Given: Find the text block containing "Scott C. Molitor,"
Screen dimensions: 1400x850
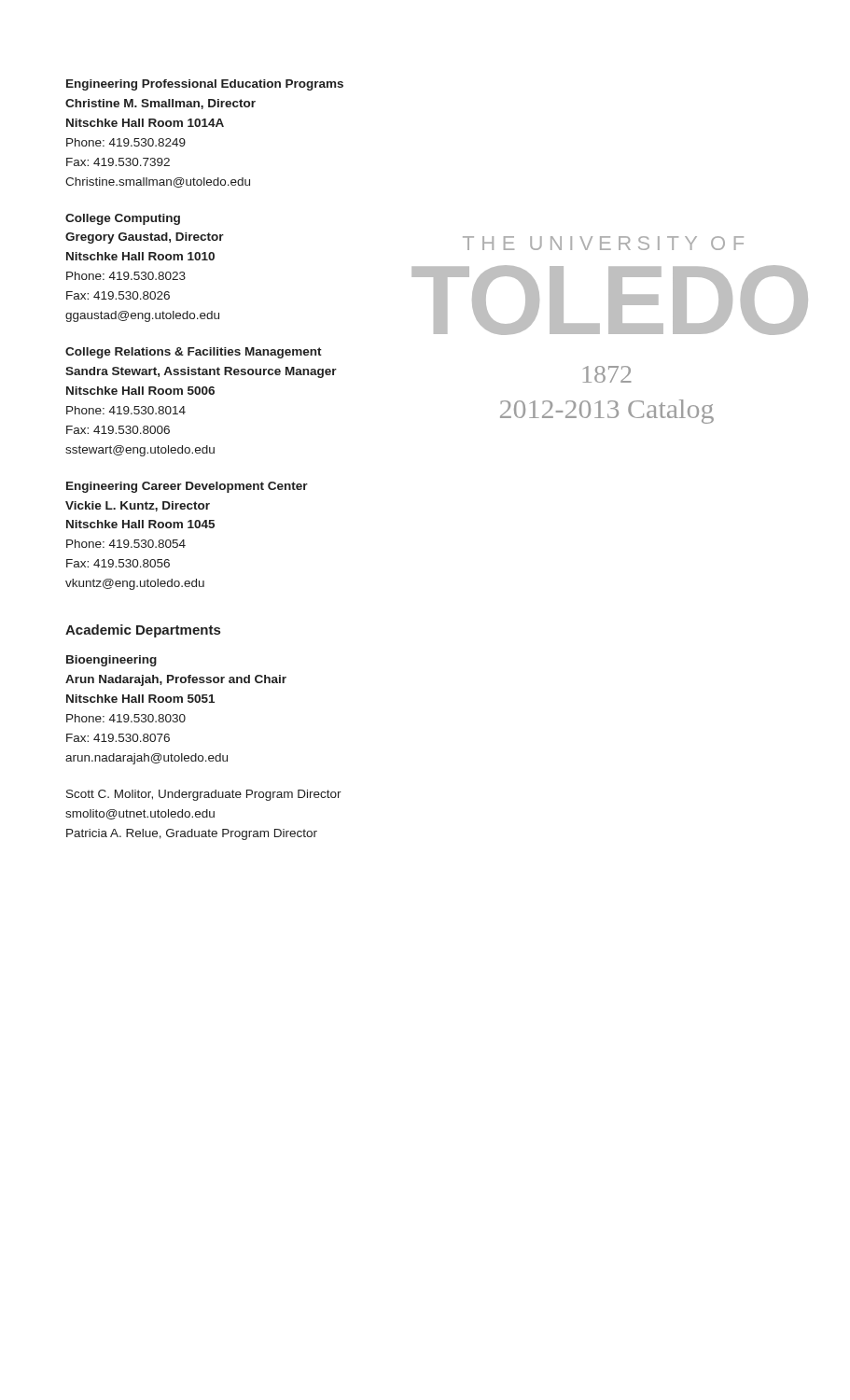Looking at the screenshot, I should pos(203,813).
